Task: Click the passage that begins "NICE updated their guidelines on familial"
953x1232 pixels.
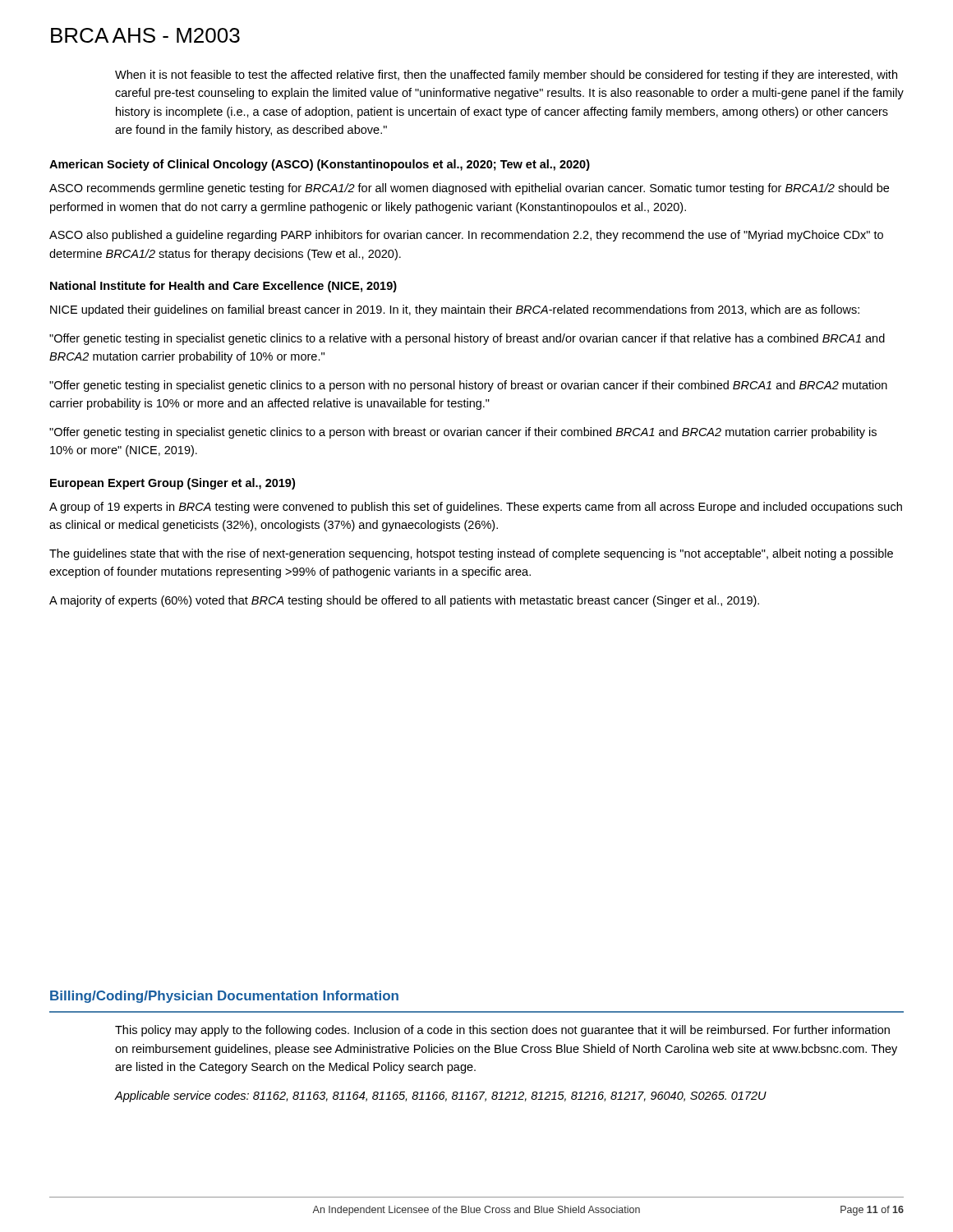Action: click(455, 310)
